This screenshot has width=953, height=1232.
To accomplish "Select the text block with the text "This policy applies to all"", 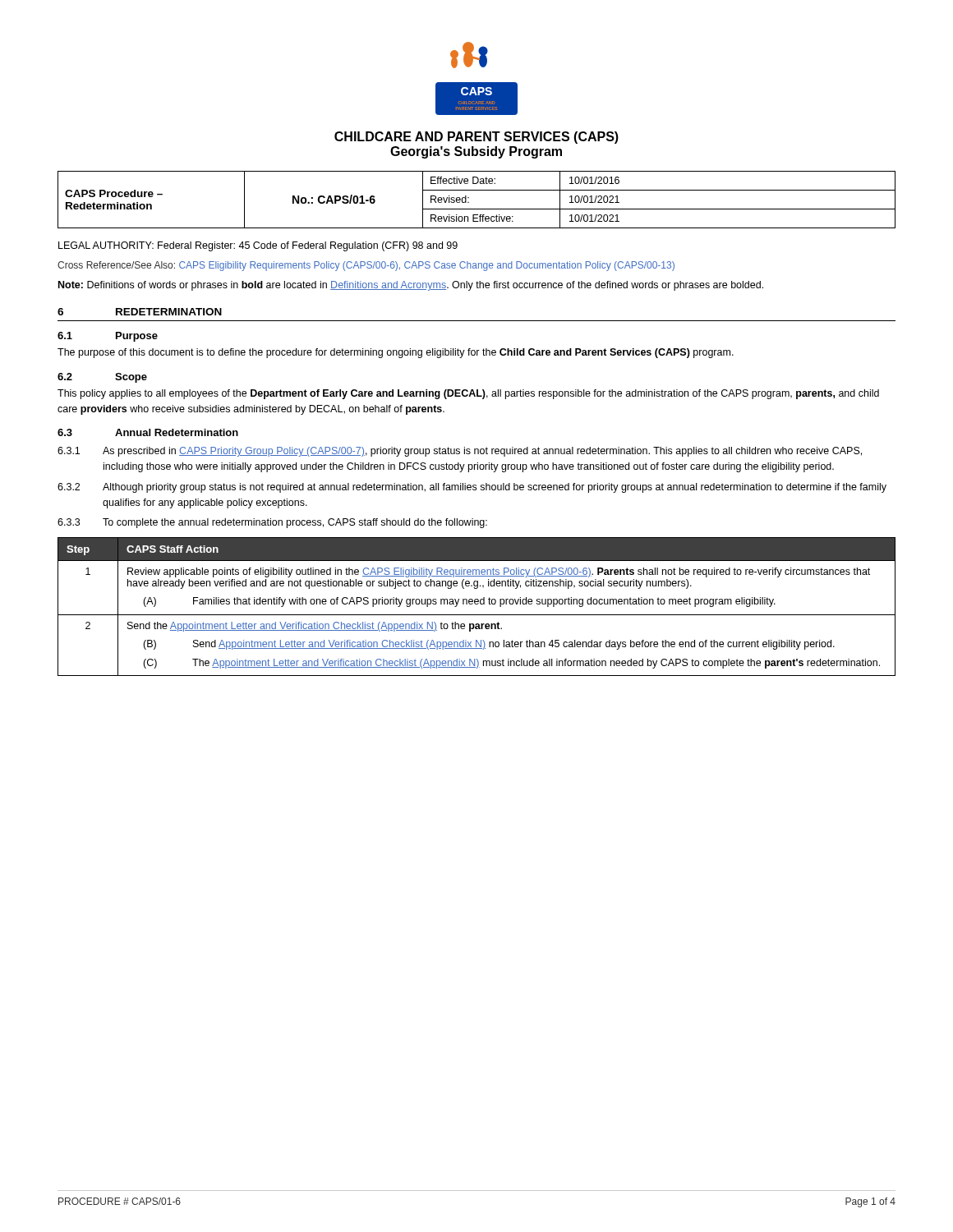I will click(468, 401).
